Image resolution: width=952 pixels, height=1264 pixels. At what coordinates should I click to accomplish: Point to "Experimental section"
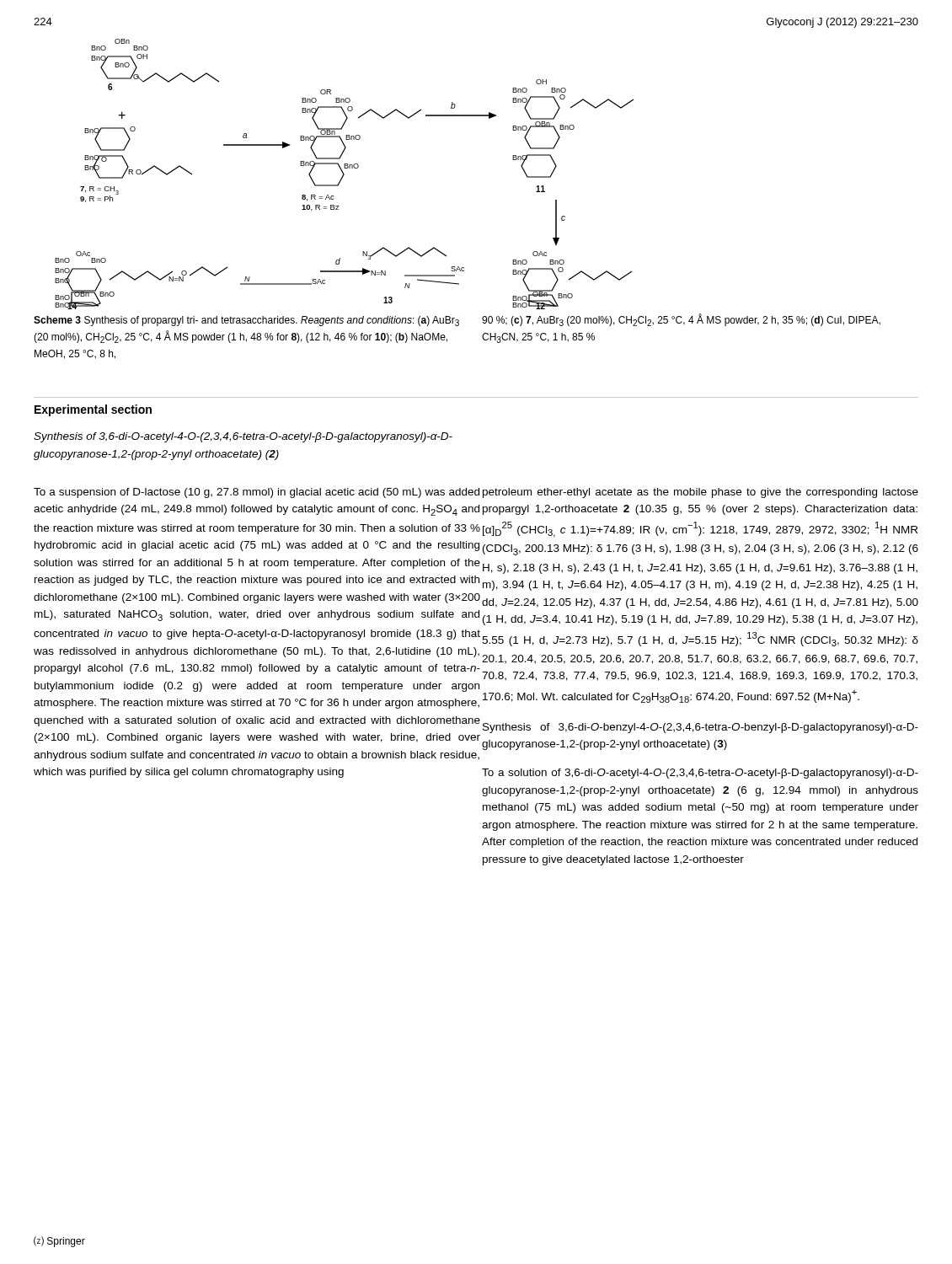[x=93, y=410]
